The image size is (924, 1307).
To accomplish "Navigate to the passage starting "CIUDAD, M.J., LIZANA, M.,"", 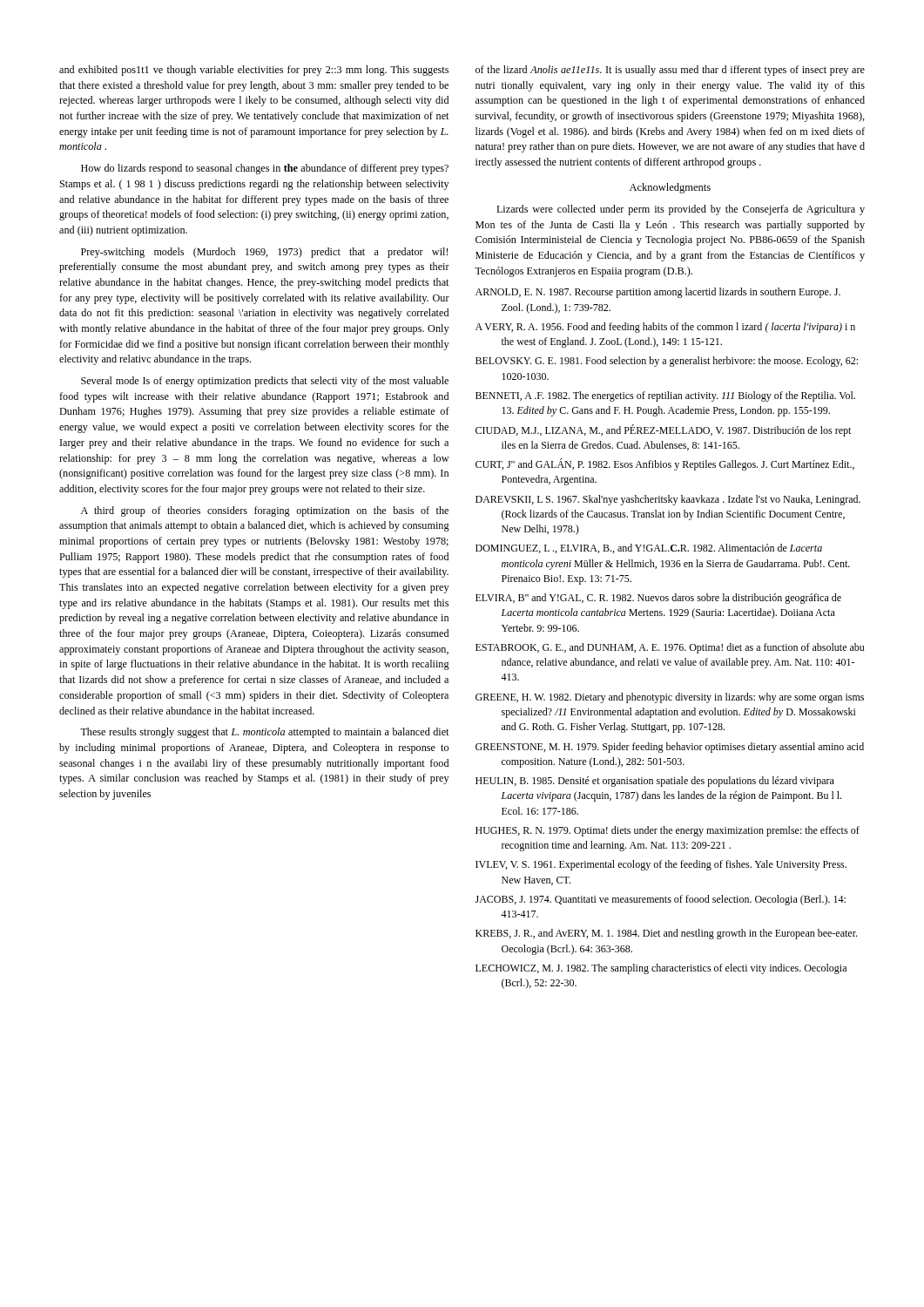I will [670, 438].
